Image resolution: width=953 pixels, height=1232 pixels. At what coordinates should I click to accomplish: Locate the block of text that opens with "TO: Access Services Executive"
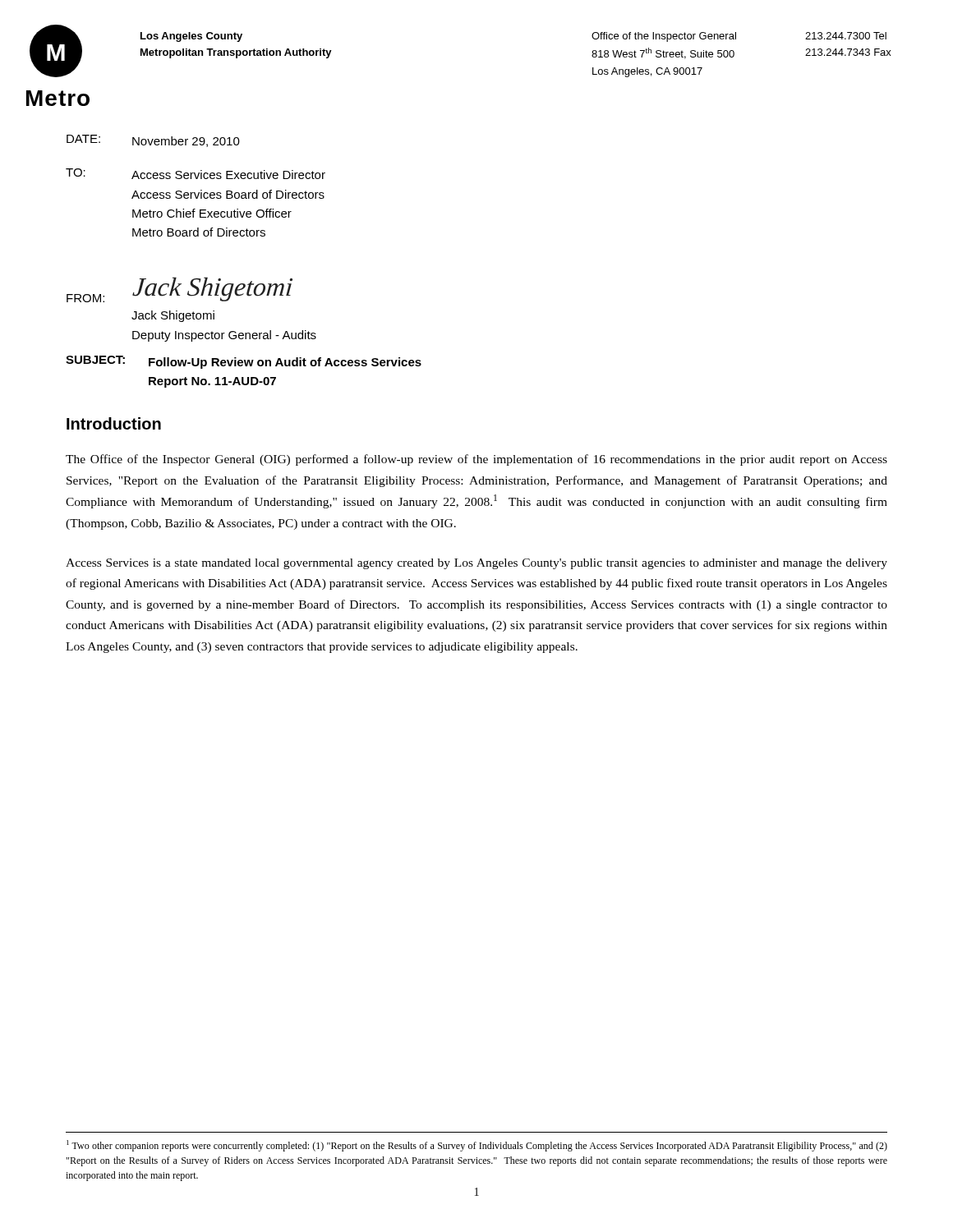(196, 174)
